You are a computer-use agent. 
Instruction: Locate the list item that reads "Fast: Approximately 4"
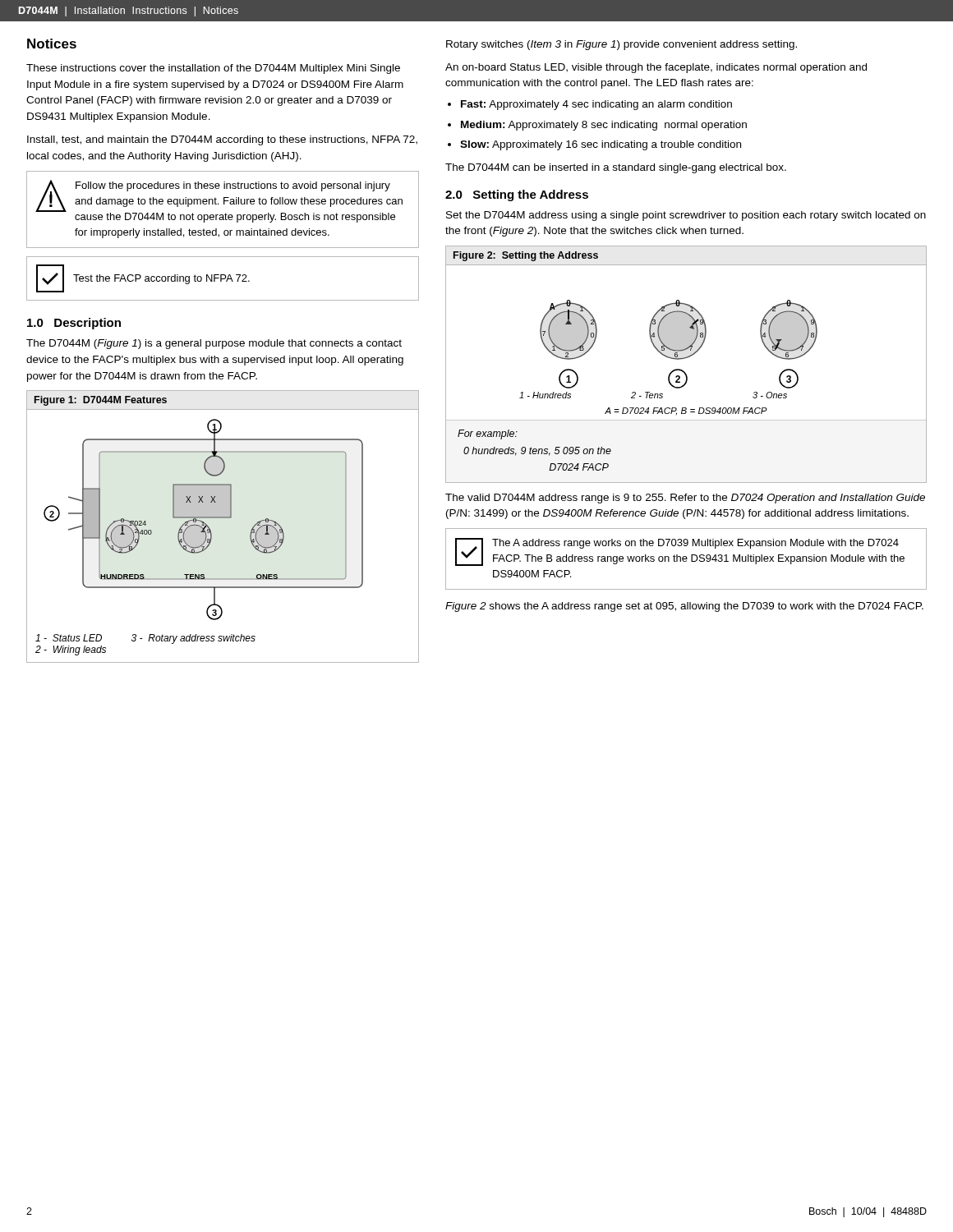[x=596, y=104]
